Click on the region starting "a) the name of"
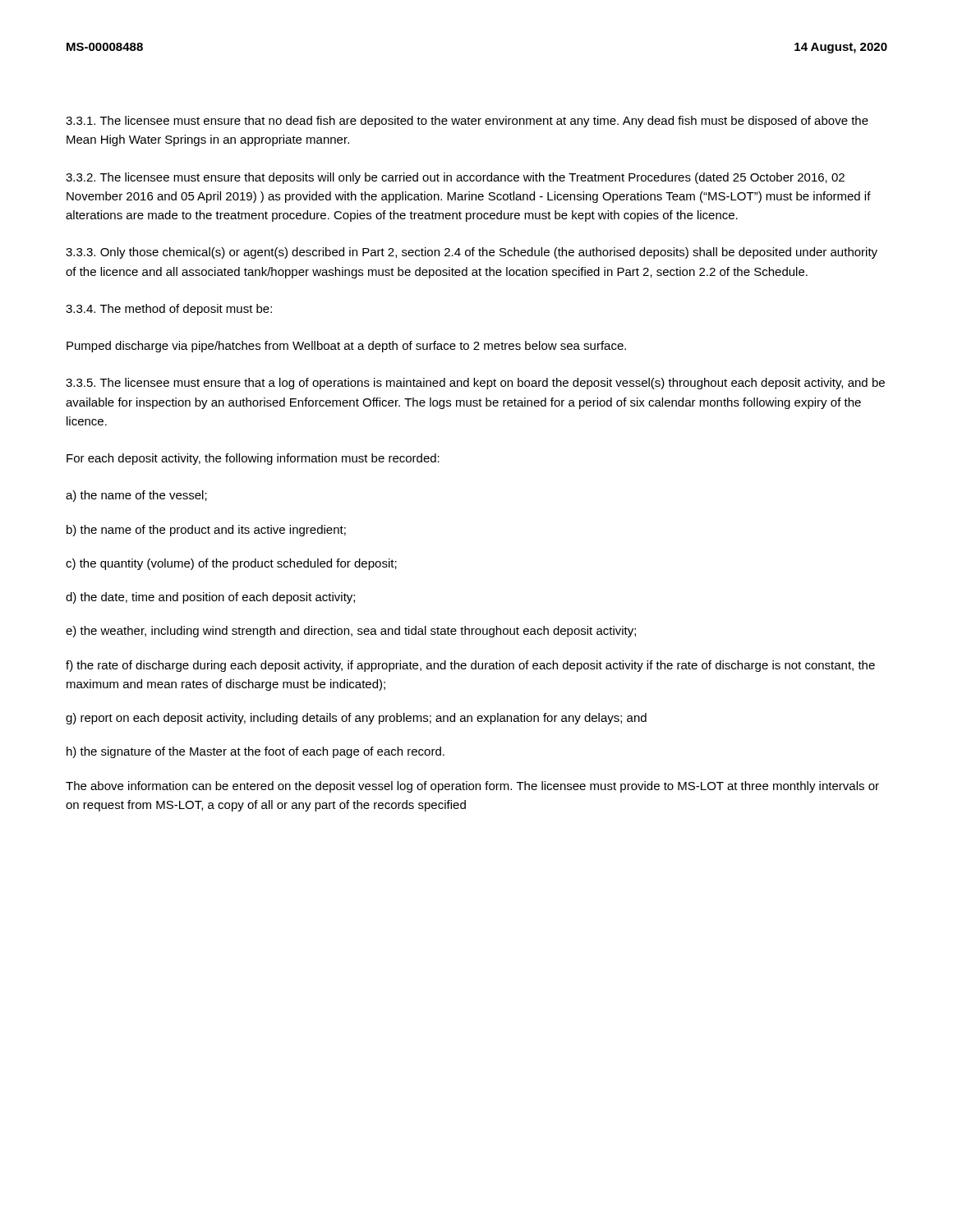953x1232 pixels. 137,495
